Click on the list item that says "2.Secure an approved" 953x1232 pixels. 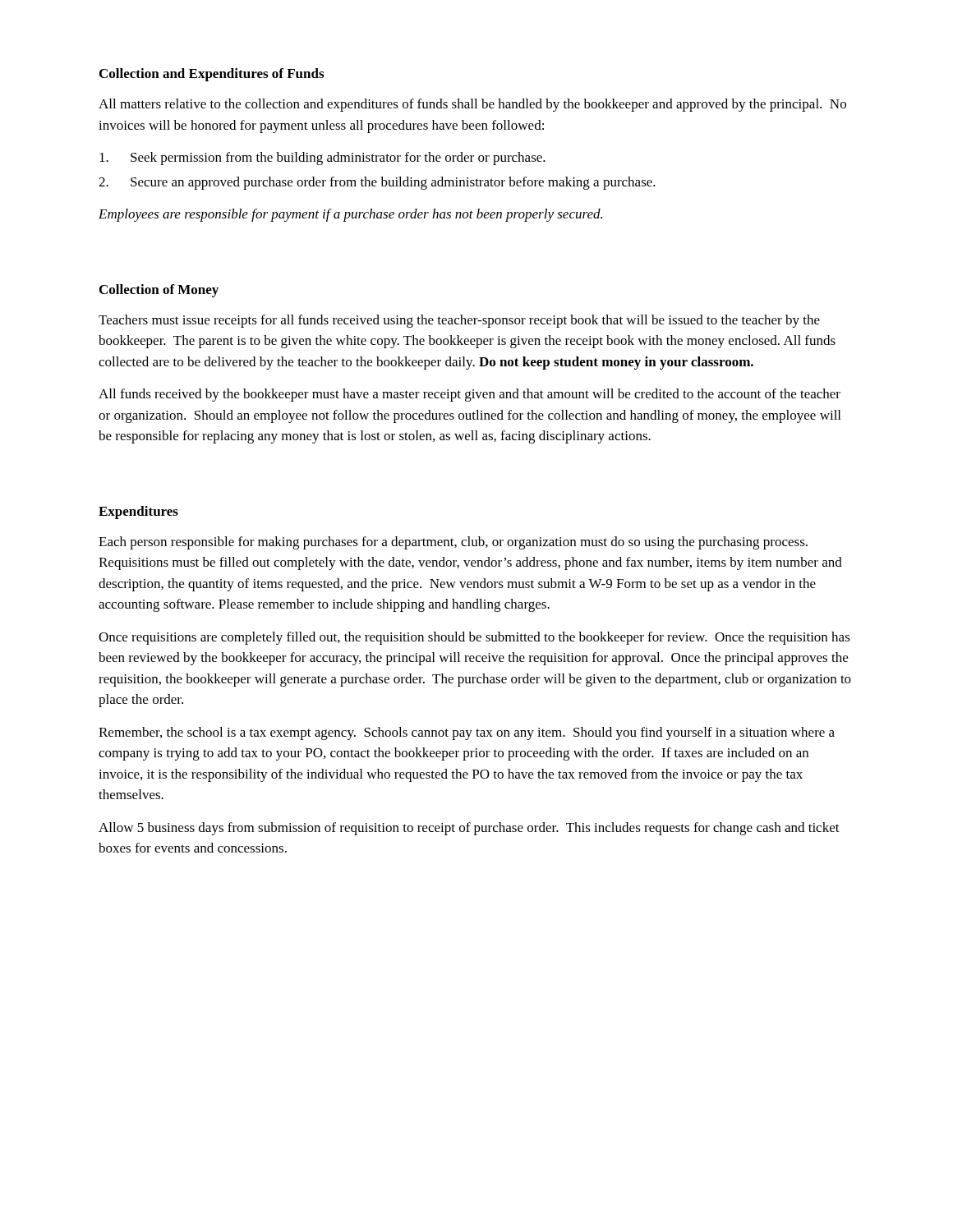click(x=377, y=182)
